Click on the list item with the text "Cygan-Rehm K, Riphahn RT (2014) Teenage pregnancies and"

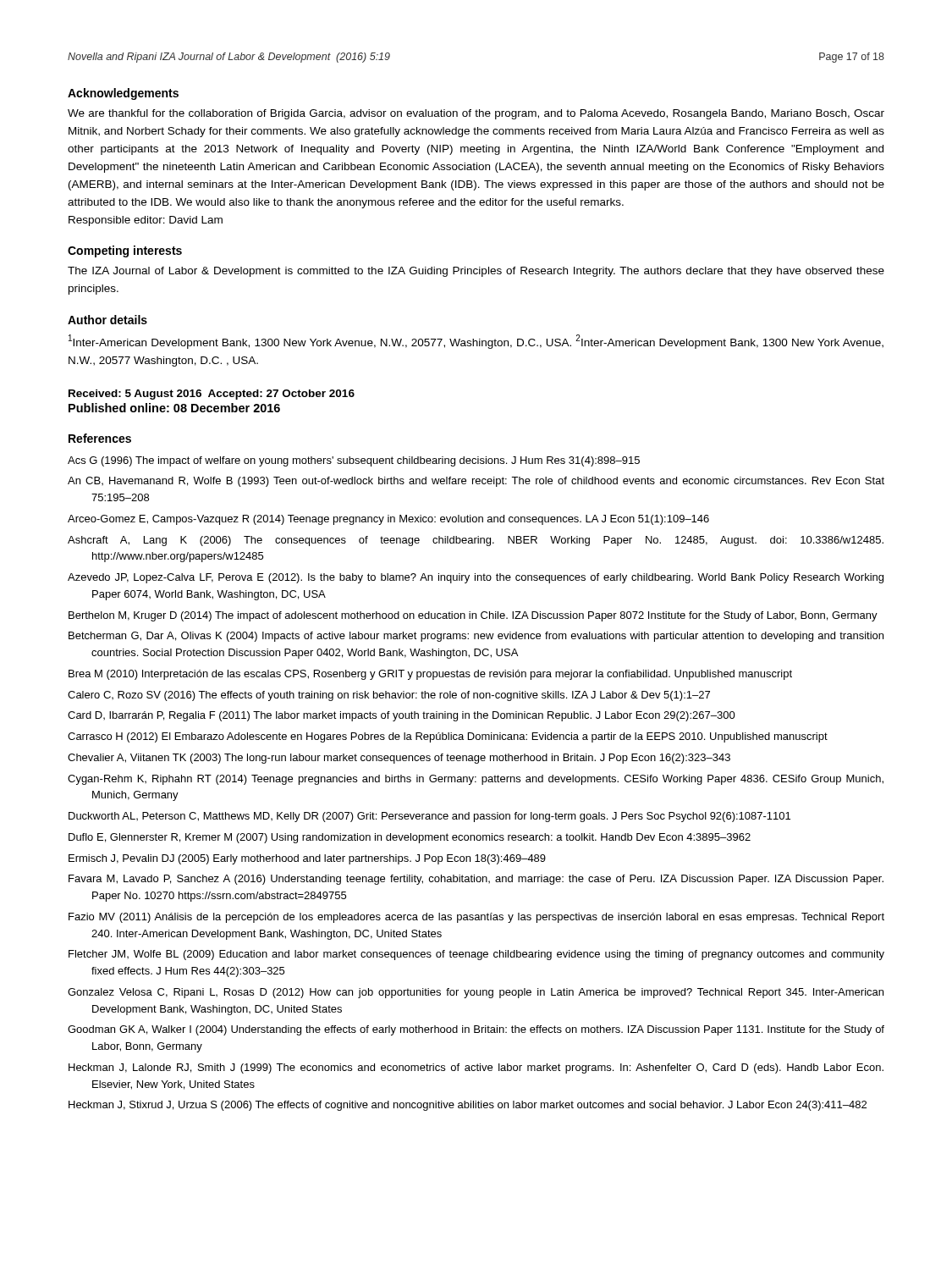click(x=476, y=787)
